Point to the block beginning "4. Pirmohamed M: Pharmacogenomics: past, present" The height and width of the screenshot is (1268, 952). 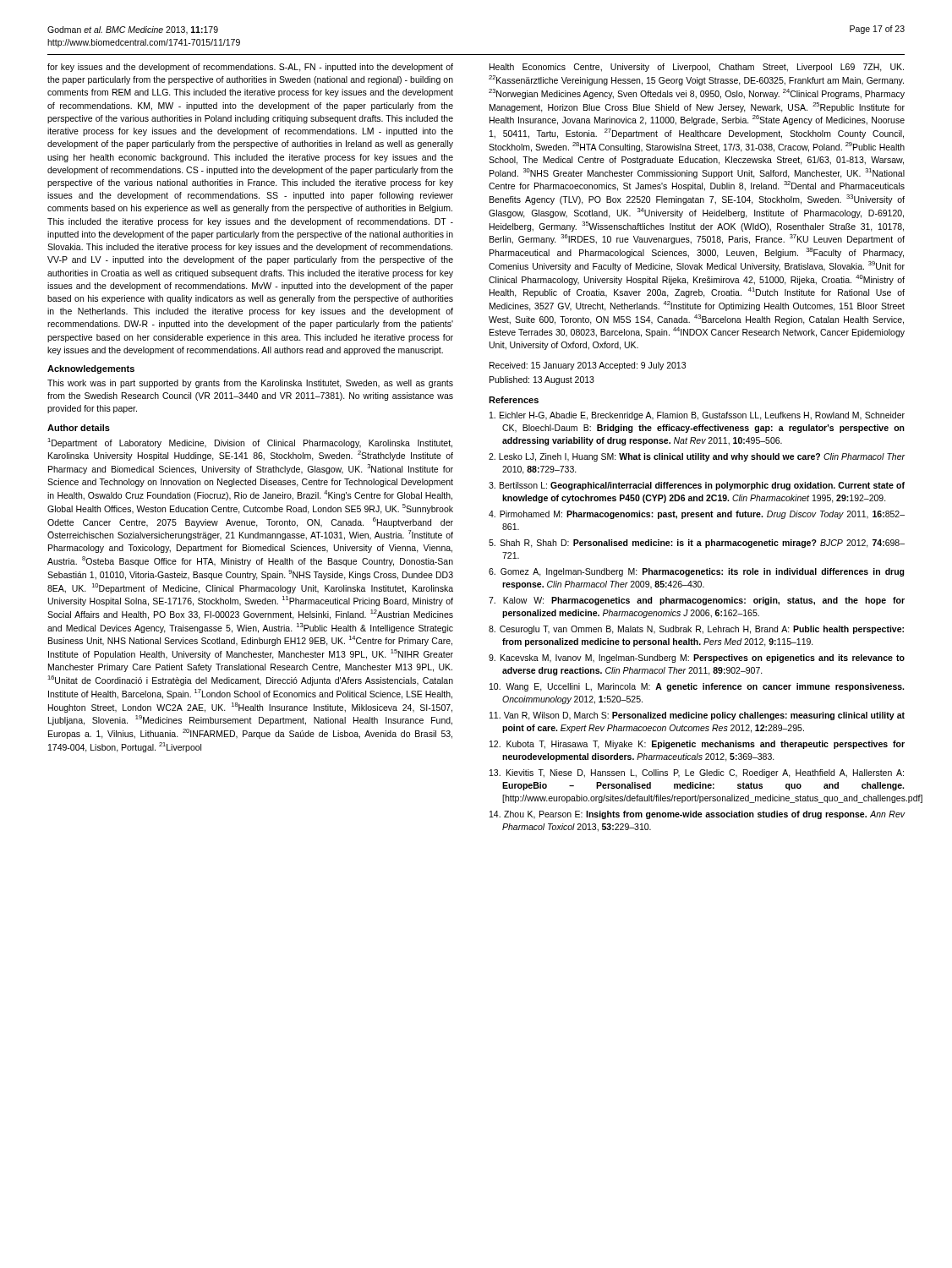point(697,520)
